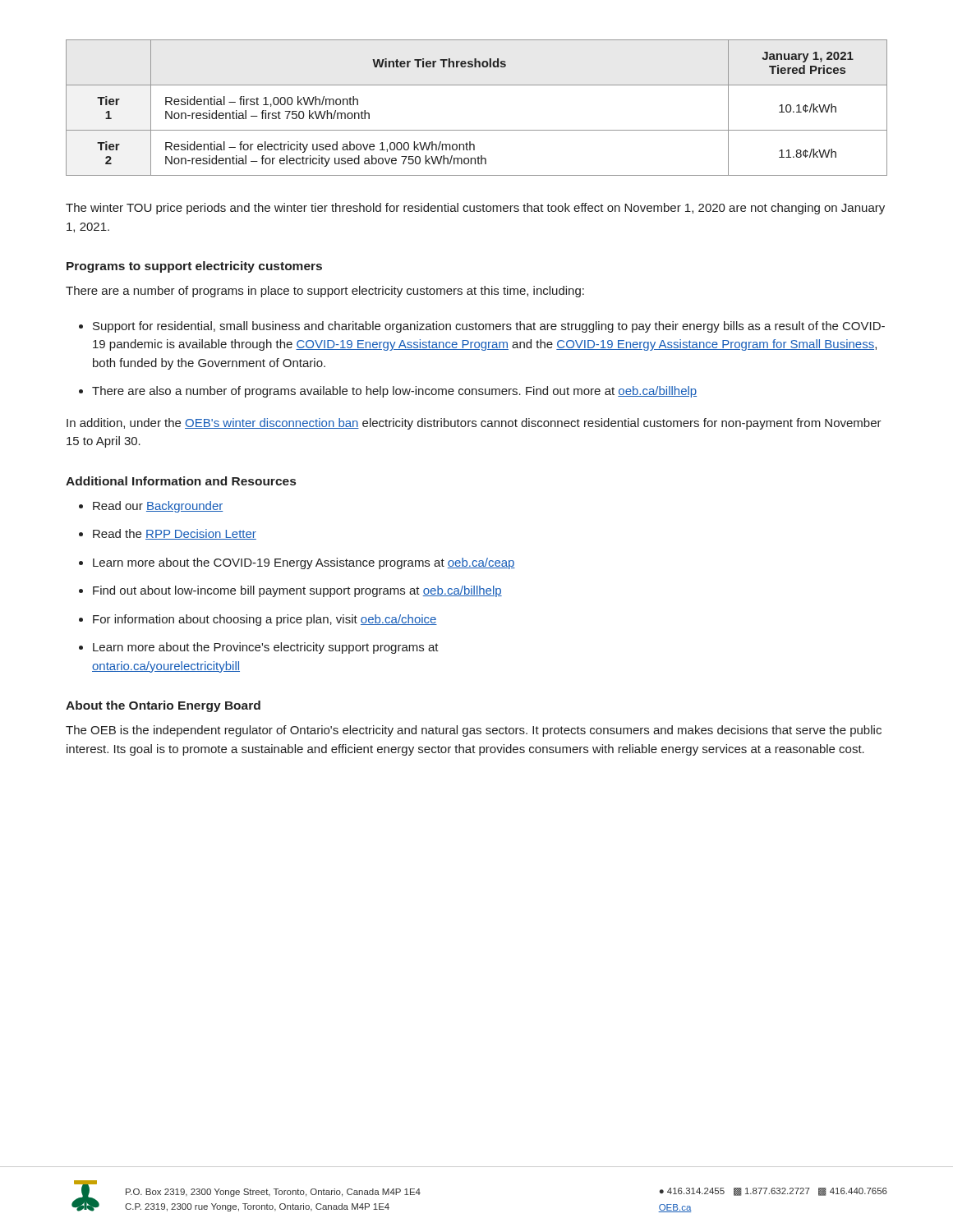Select the text block that reads "The OEB is the independent"
953x1232 pixels.
(474, 739)
